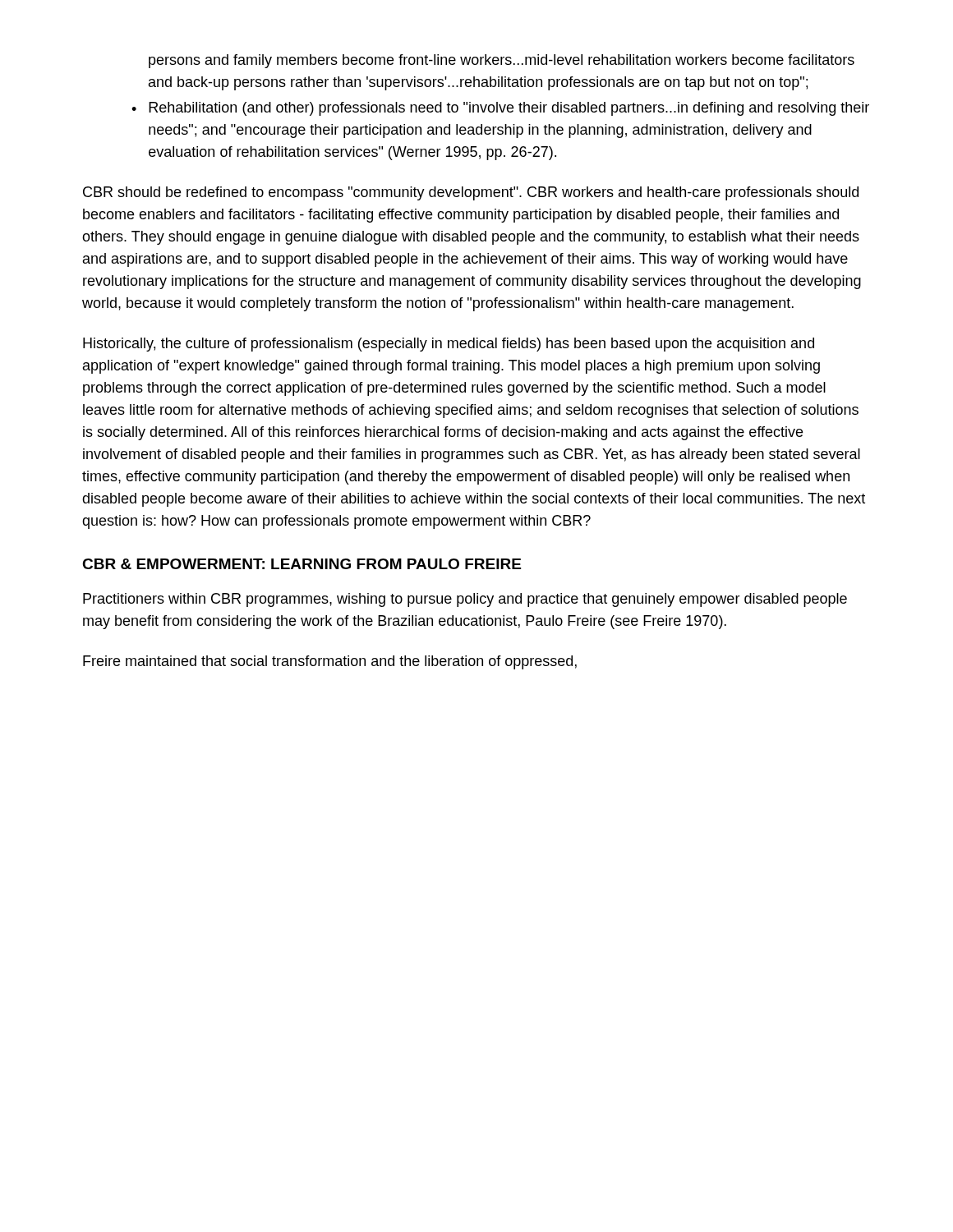Find the text block starting "Practitioners within CBR"
The width and height of the screenshot is (953, 1232).
465,610
